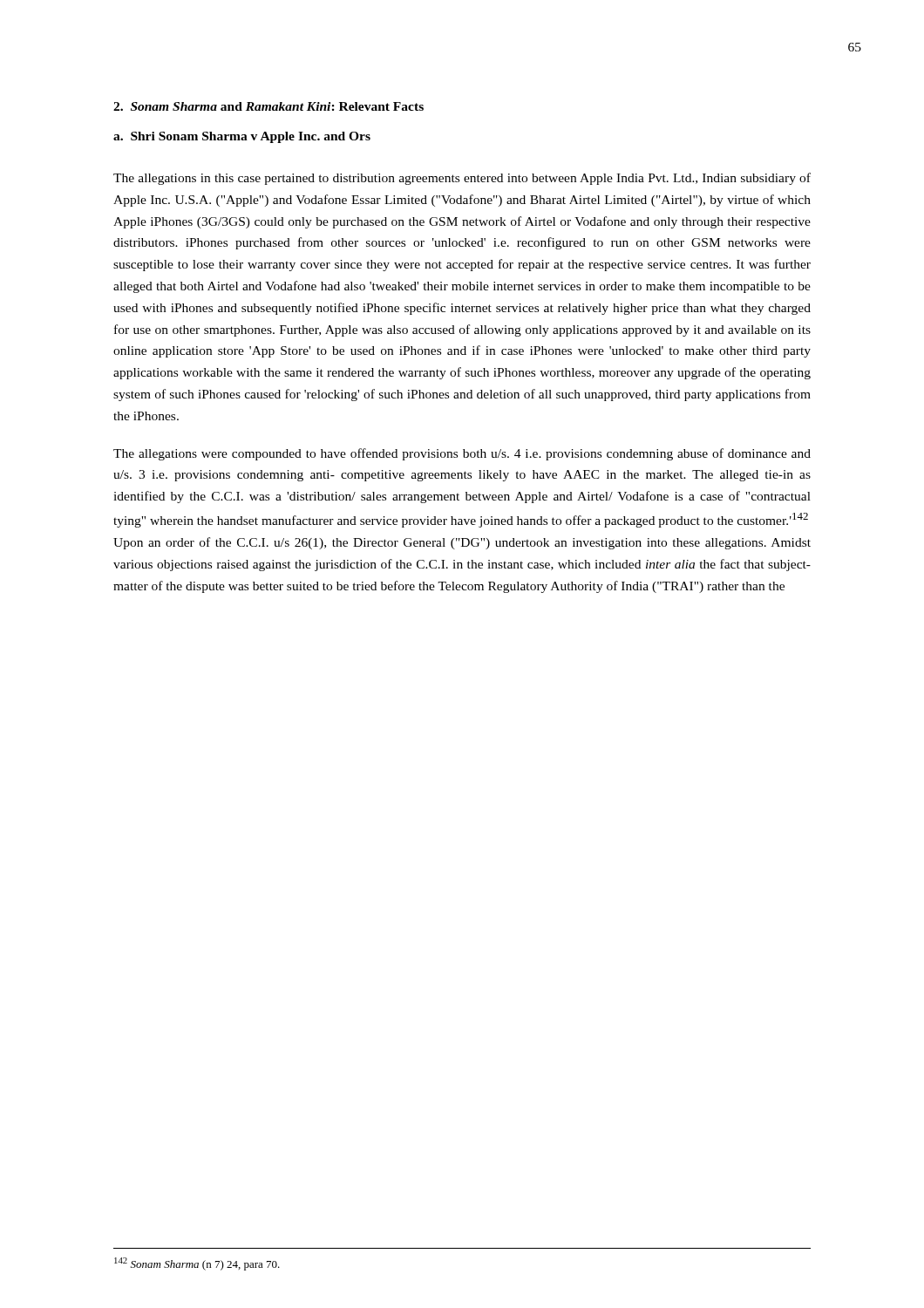Navigate to the block starting "The allegations were compounded"
The image size is (924, 1308).
click(x=462, y=519)
